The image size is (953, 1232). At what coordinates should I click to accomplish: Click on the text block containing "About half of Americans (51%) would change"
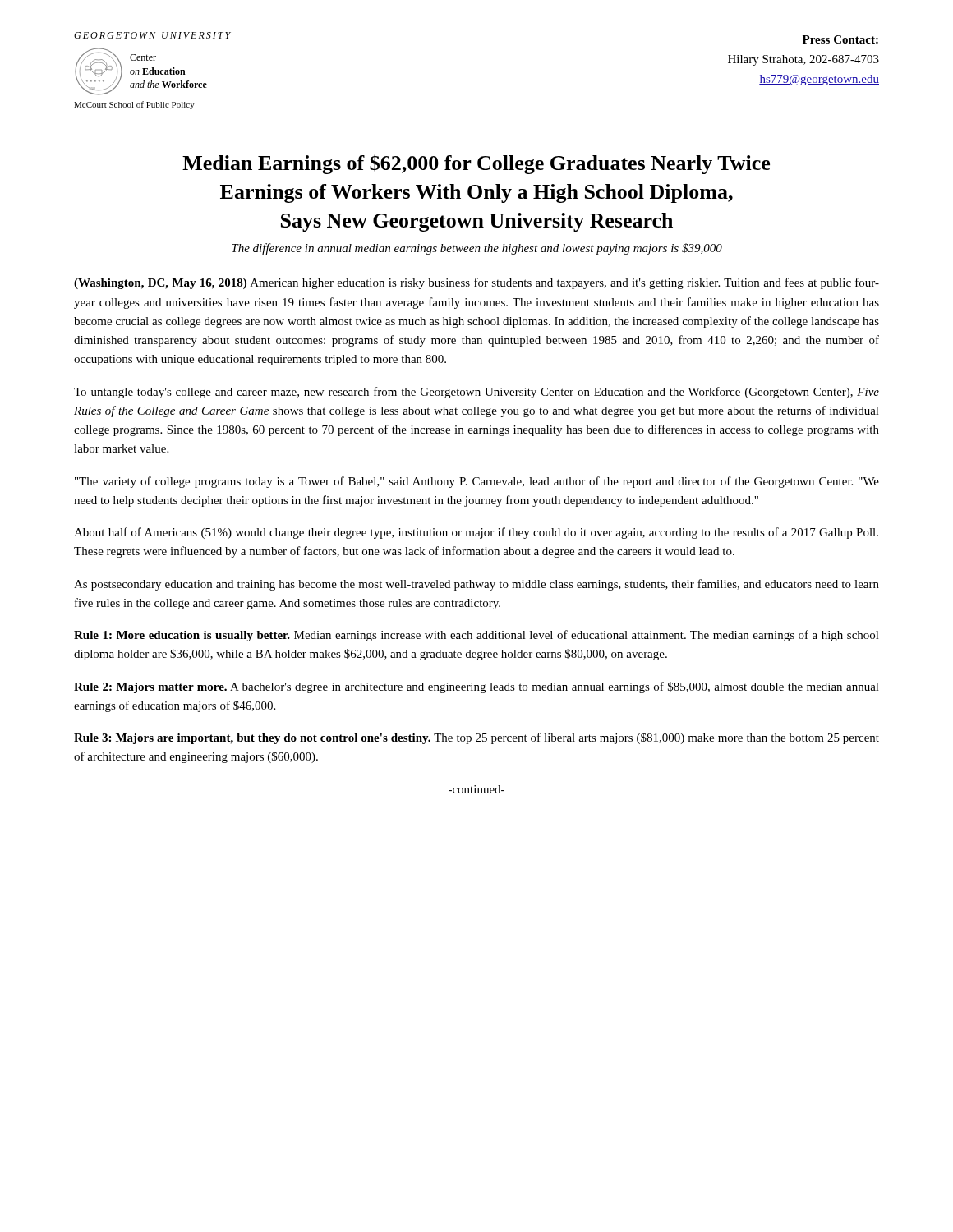(476, 542)
